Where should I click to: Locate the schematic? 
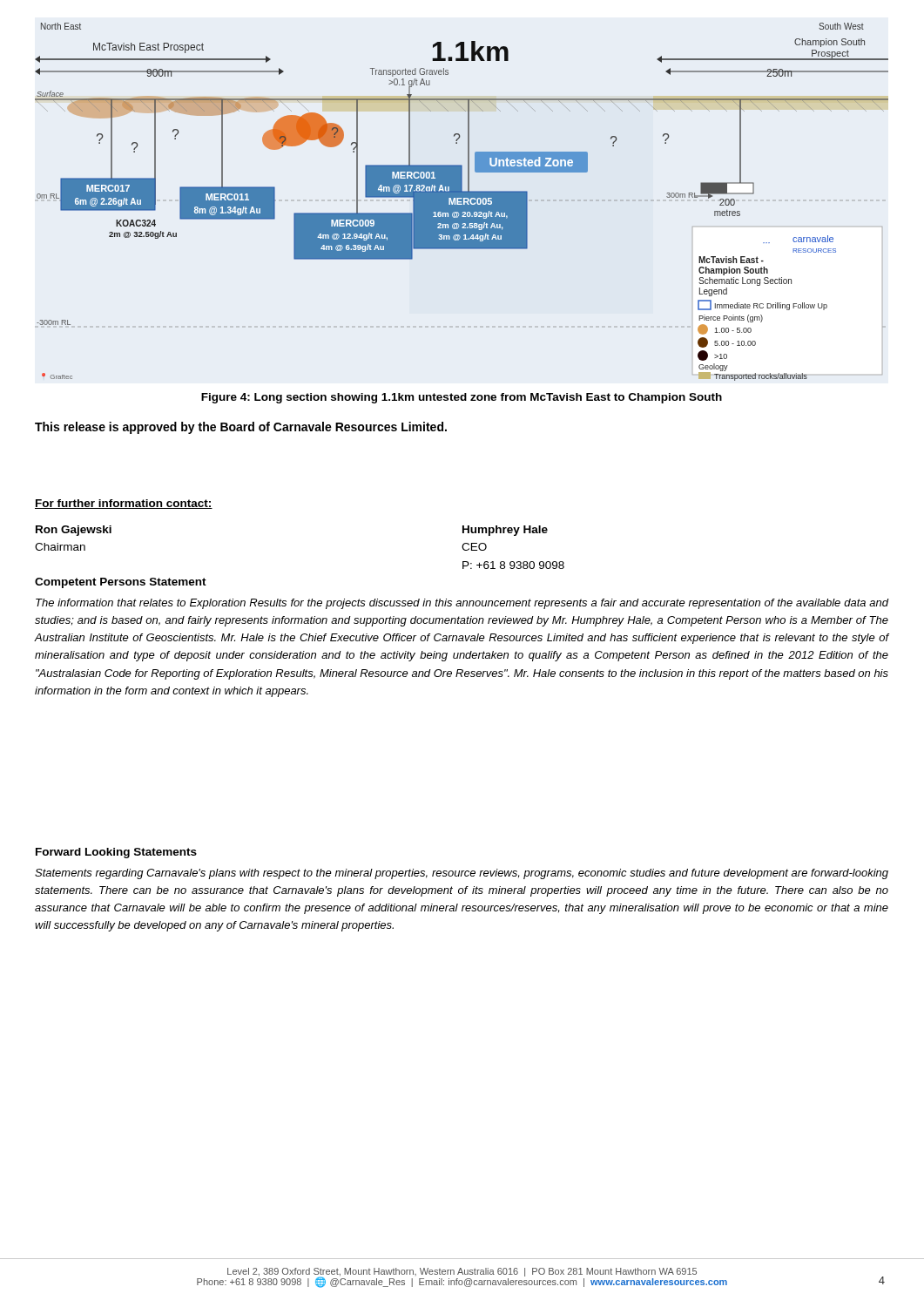462,200
